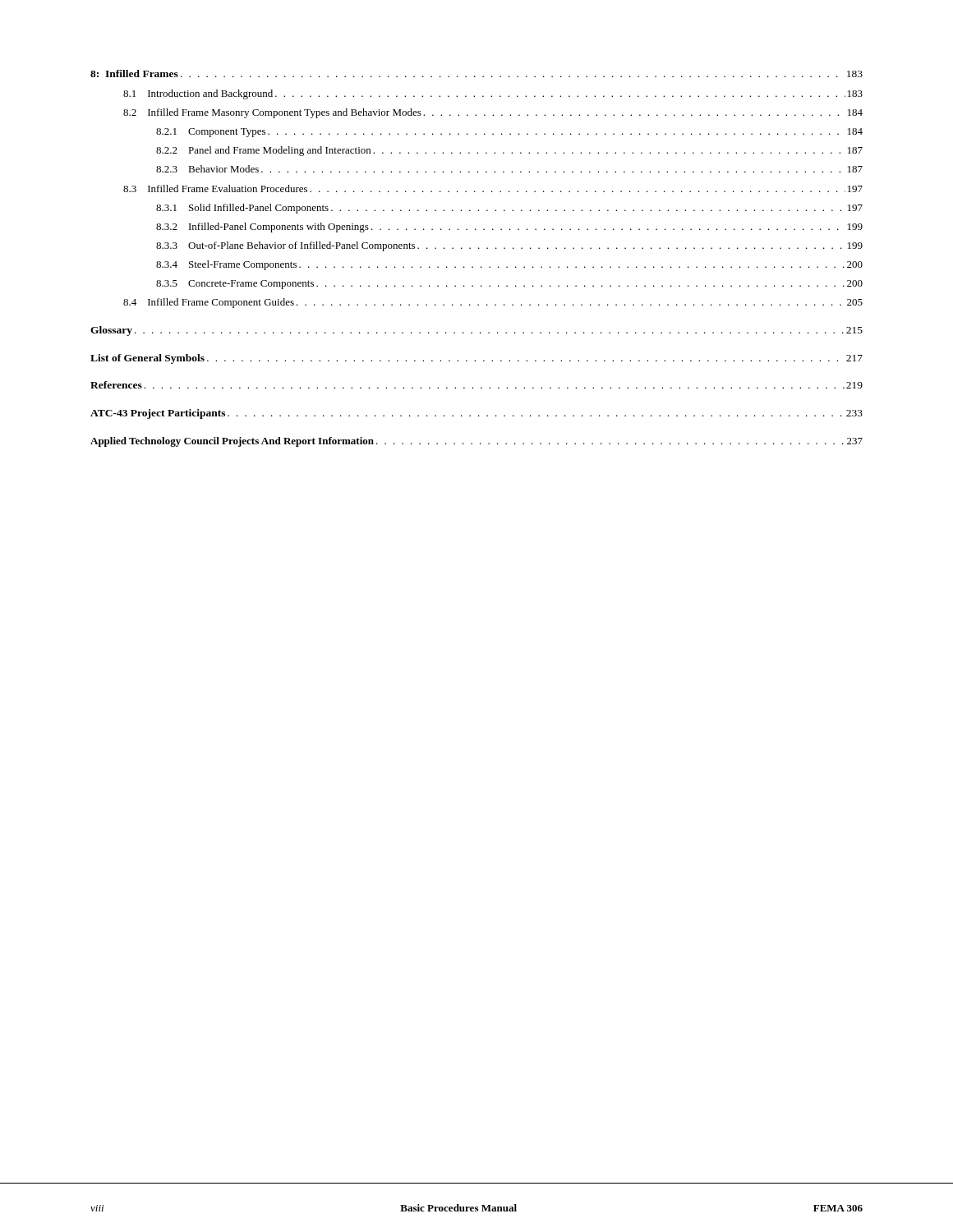This screenshot has width=953, height=1232.
Task: Select the text block starting "8.2.1 Component Types 184"
Action: [x=509, y=132]
